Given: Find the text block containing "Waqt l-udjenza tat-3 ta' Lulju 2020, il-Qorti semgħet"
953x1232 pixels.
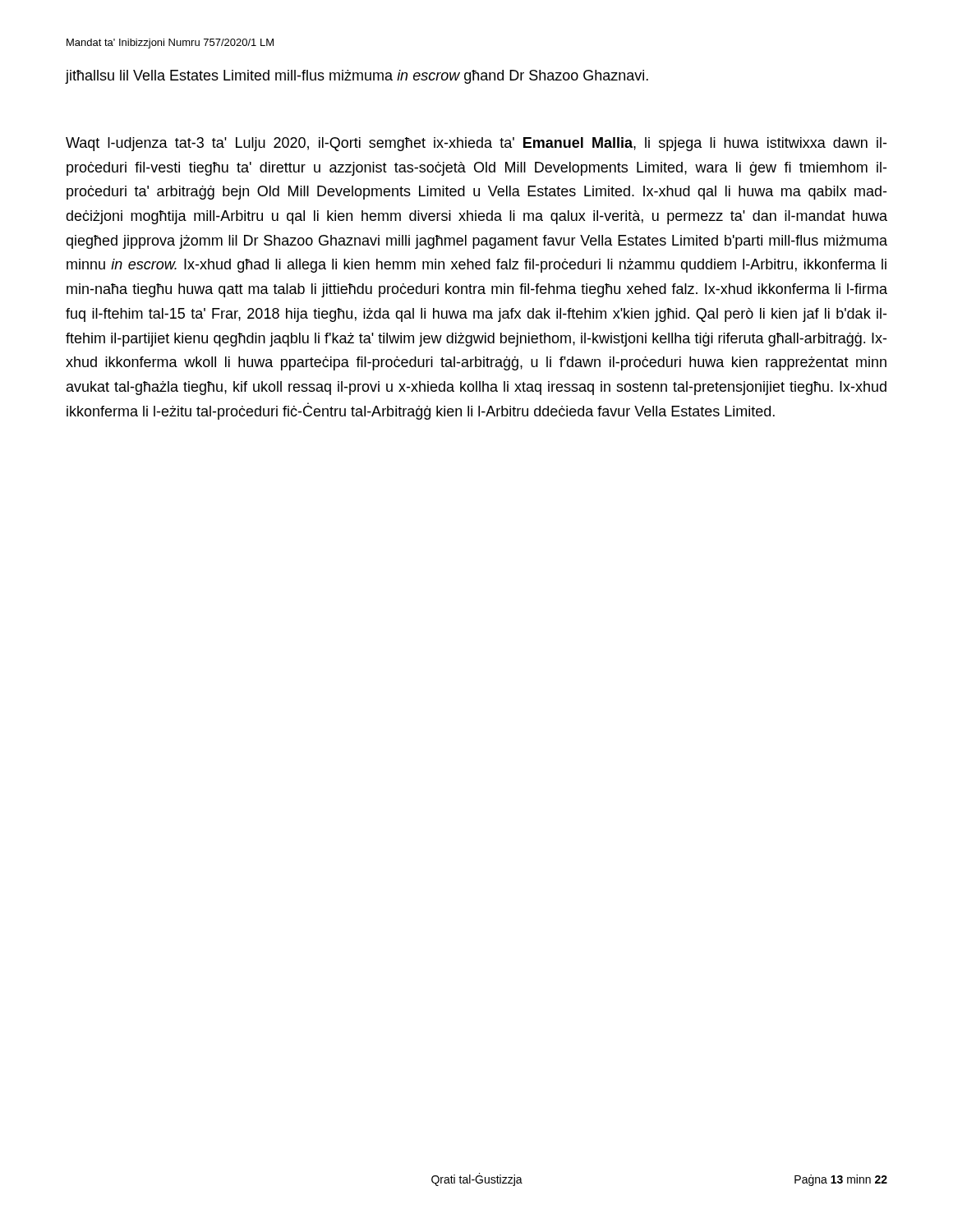Looking at the screenshot, I should point(476,277).
